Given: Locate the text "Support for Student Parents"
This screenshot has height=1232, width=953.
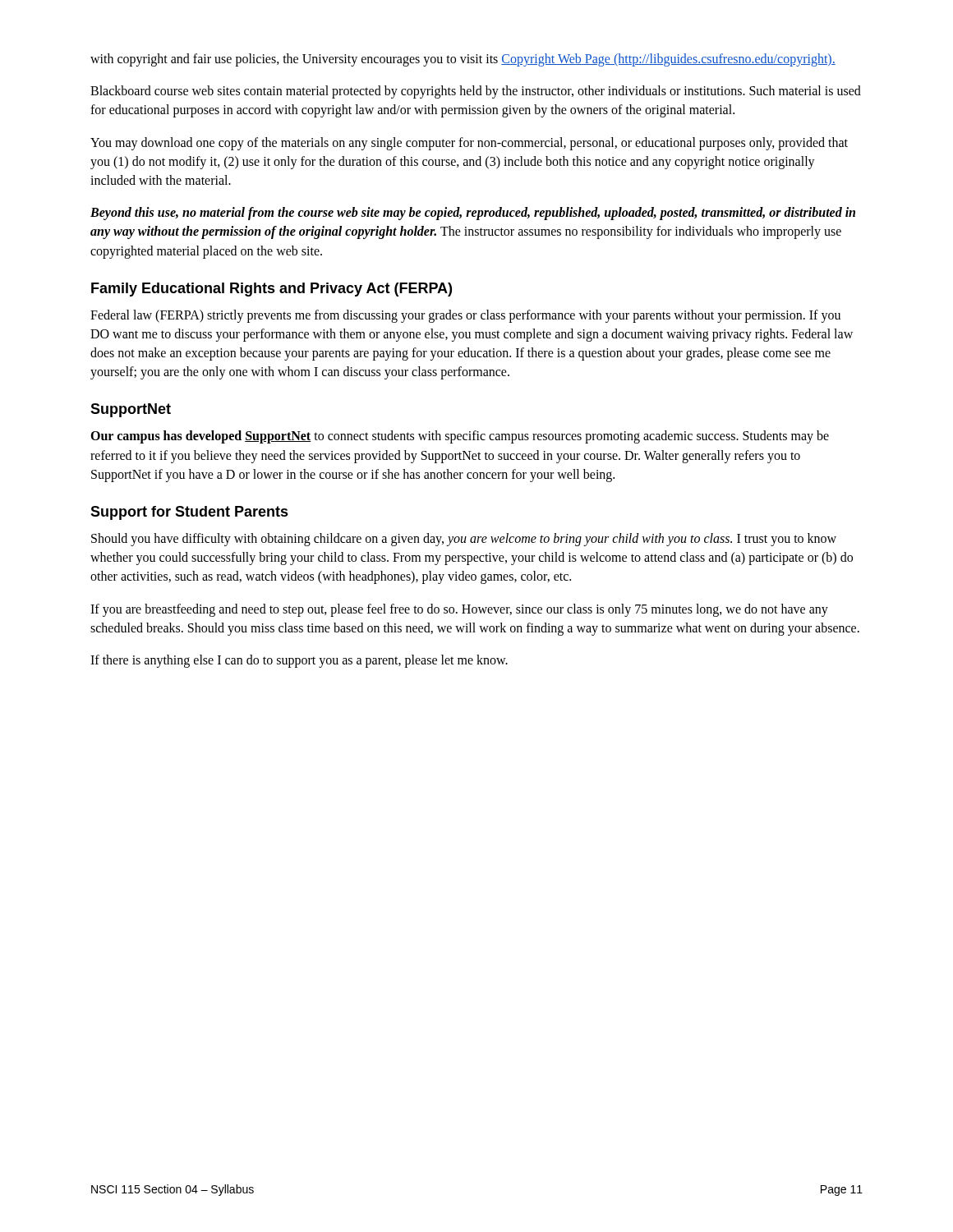Looking at the screenshot, I should 189,513.
